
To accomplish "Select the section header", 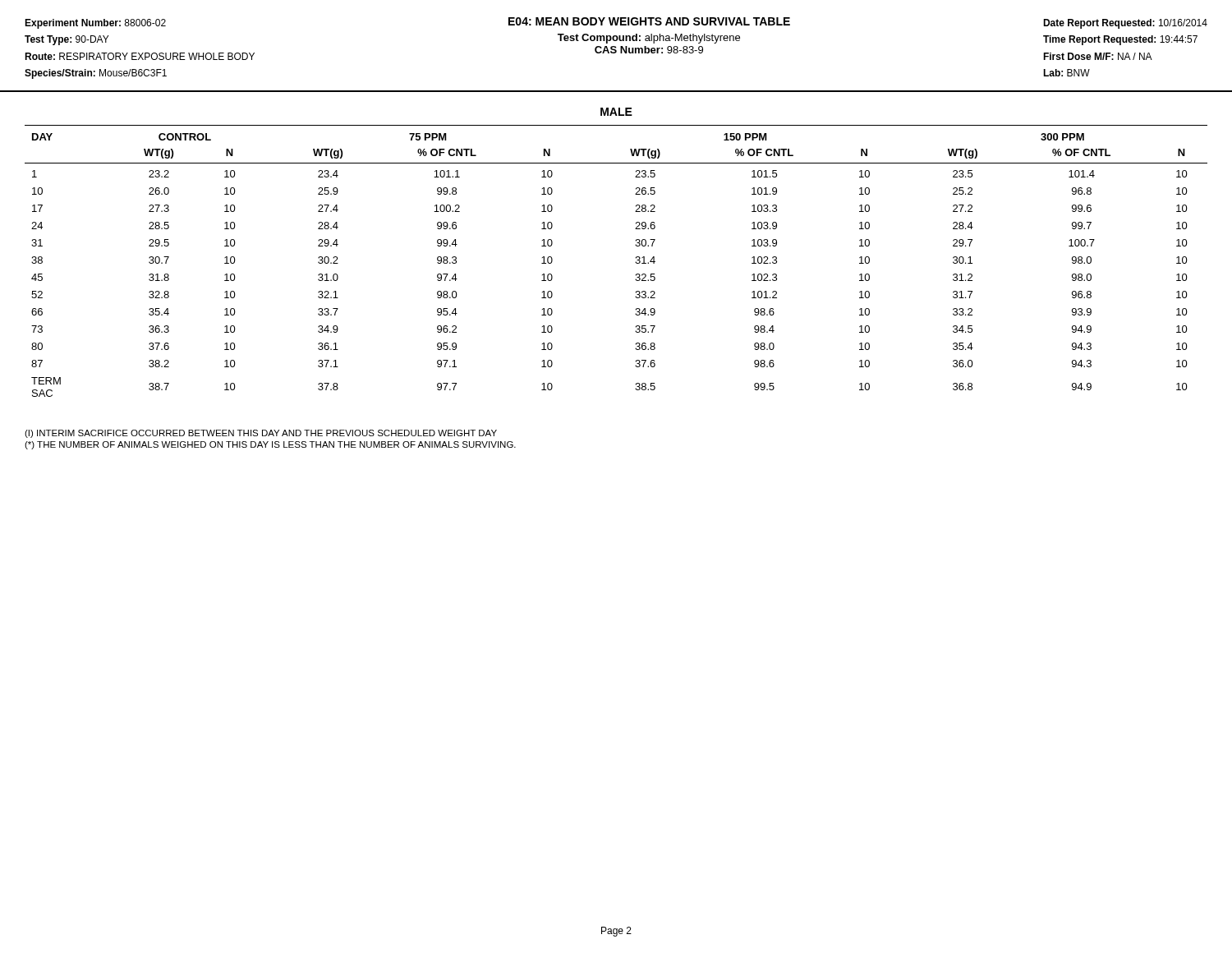I will coord(616,111).
